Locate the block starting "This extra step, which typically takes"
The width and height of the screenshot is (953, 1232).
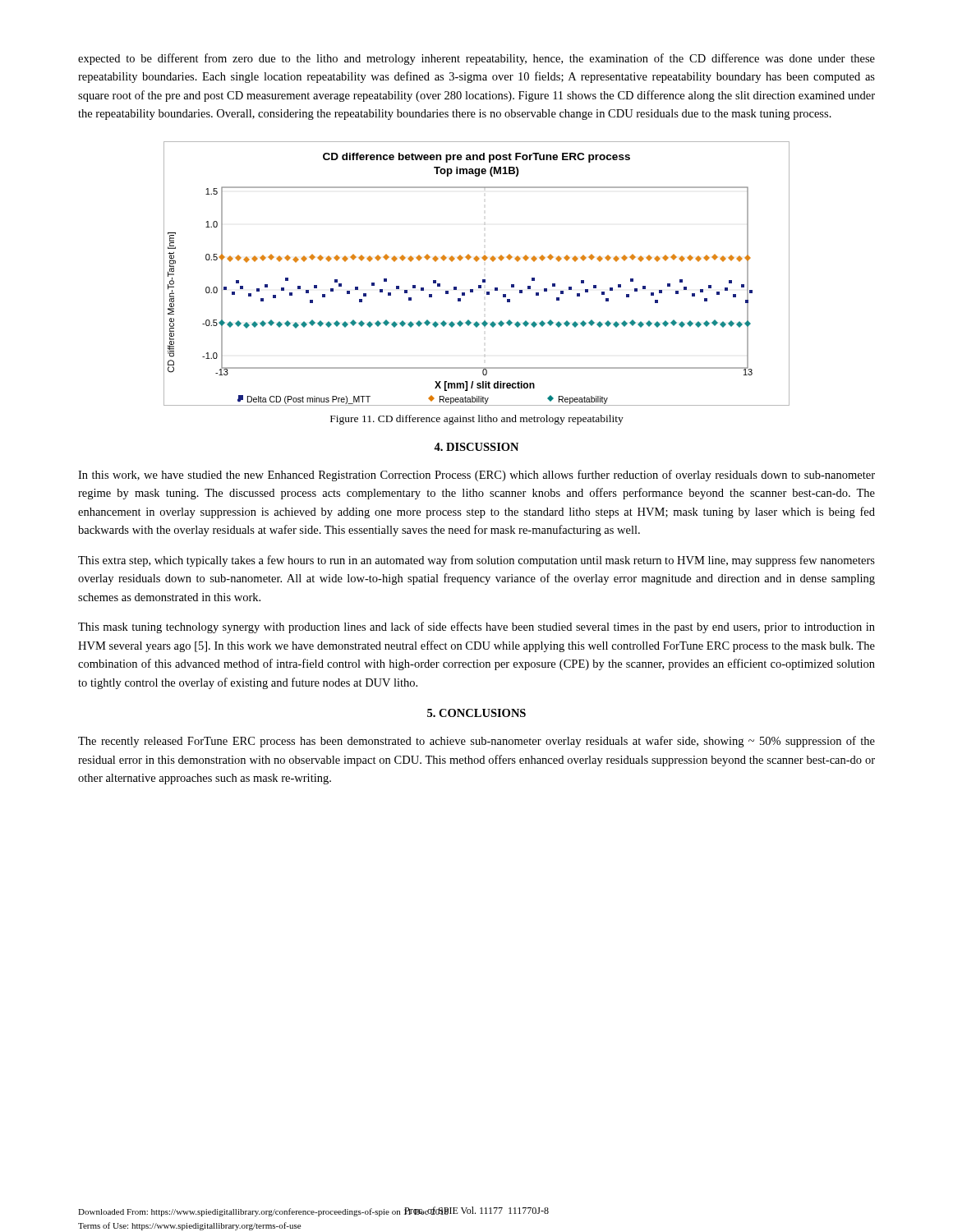[x=476, y=578]
